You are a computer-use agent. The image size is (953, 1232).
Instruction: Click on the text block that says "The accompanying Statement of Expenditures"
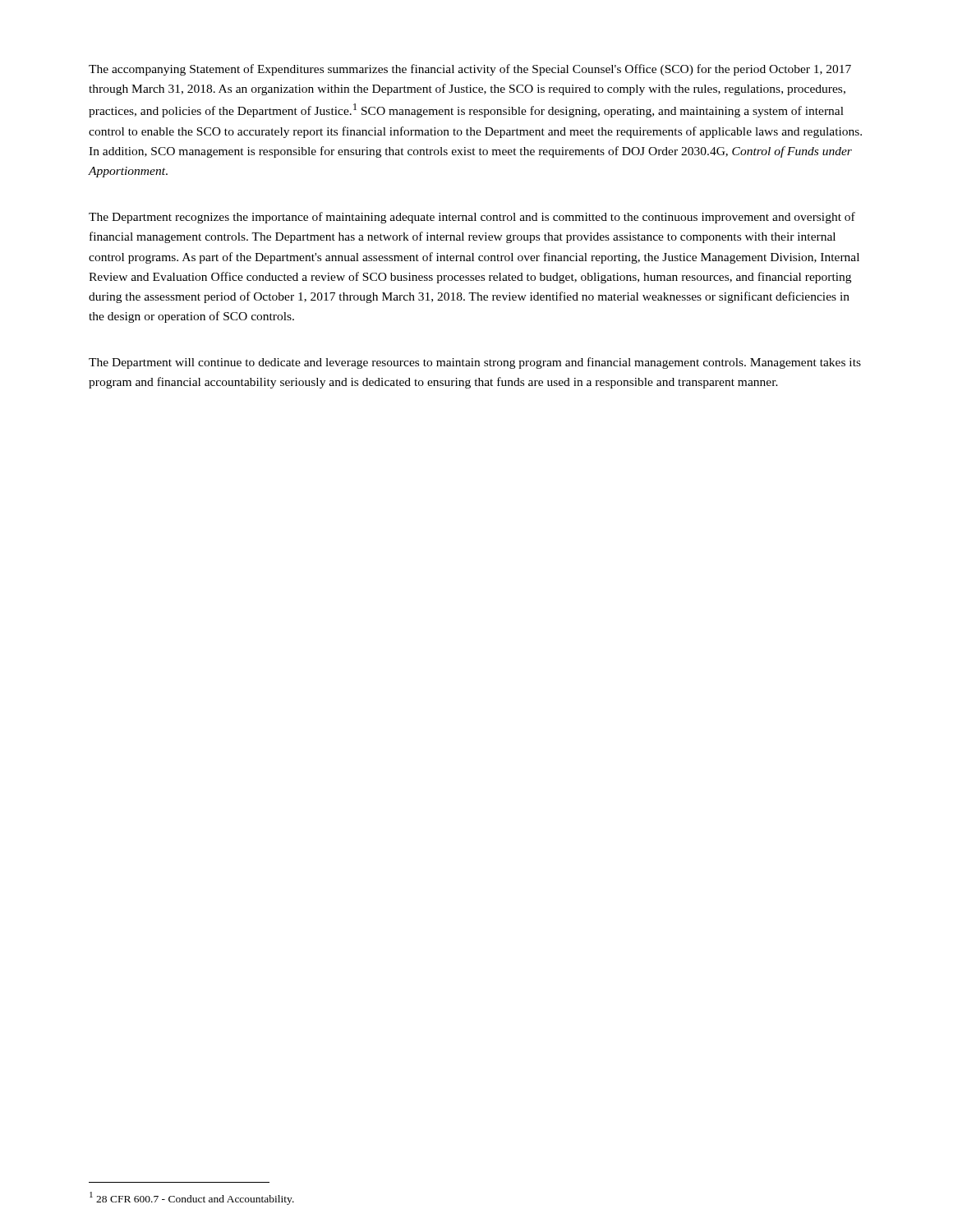pos(476,120)
